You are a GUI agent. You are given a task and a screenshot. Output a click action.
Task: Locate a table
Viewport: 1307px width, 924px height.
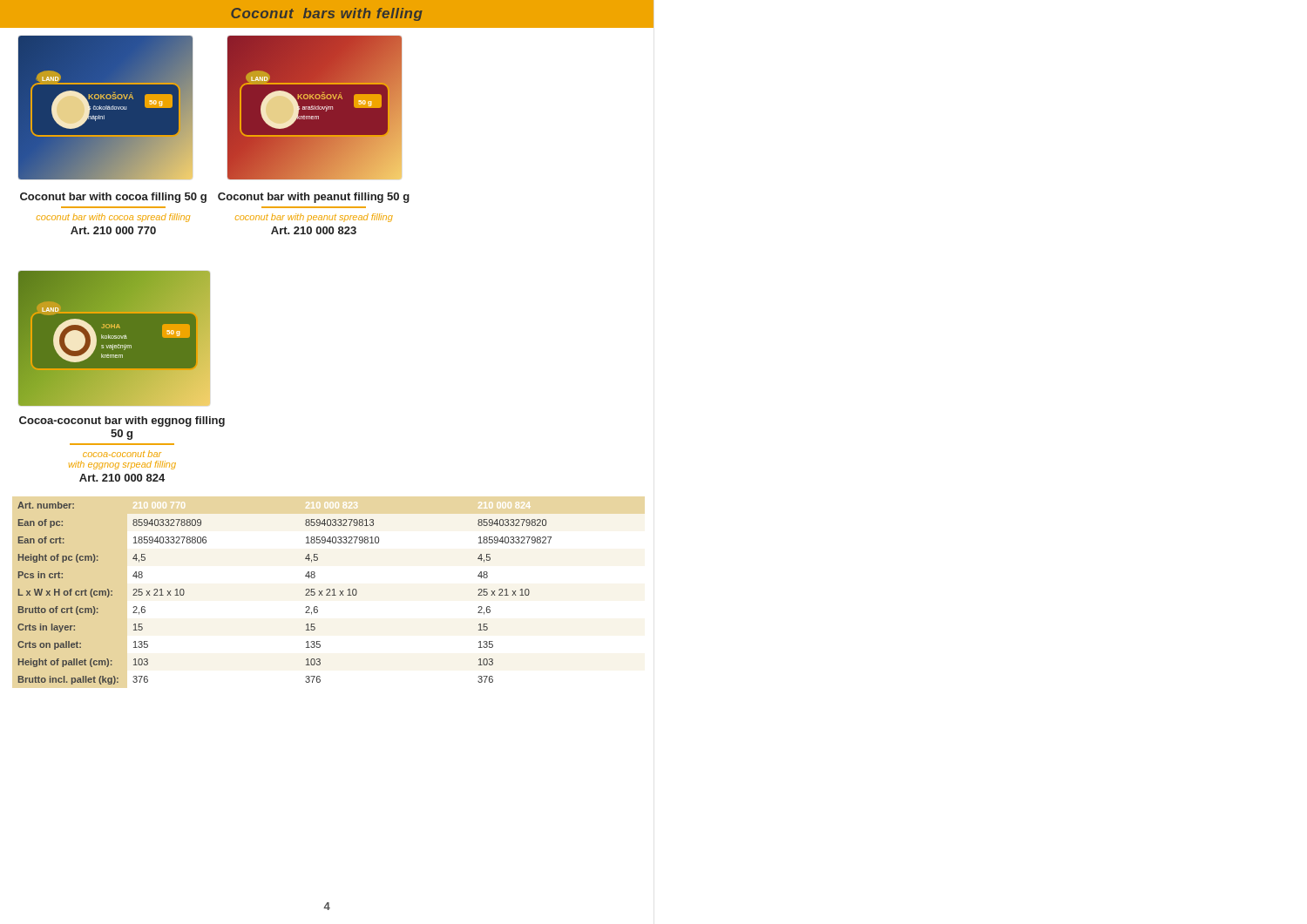[x=328, y=592]
